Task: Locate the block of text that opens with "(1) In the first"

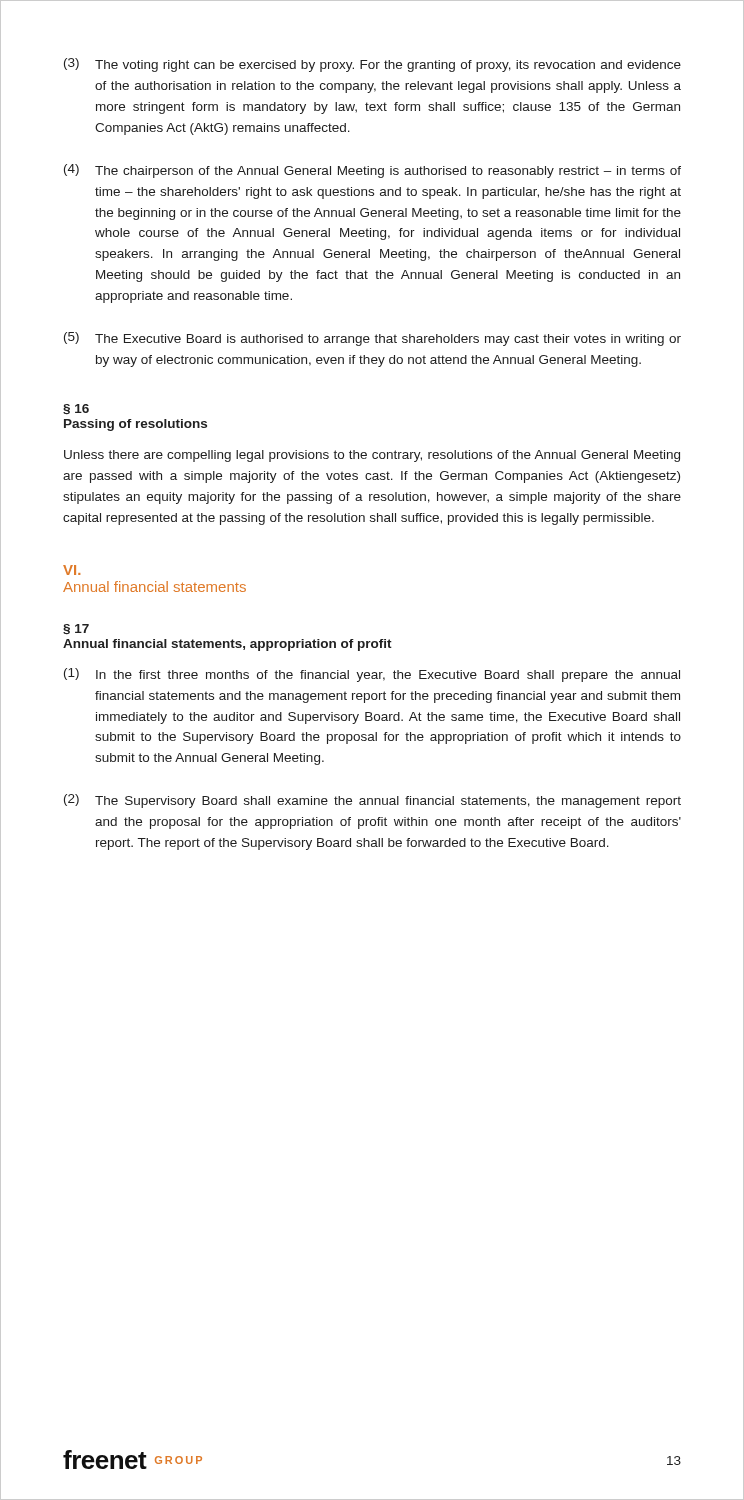Action: point(372,717)
